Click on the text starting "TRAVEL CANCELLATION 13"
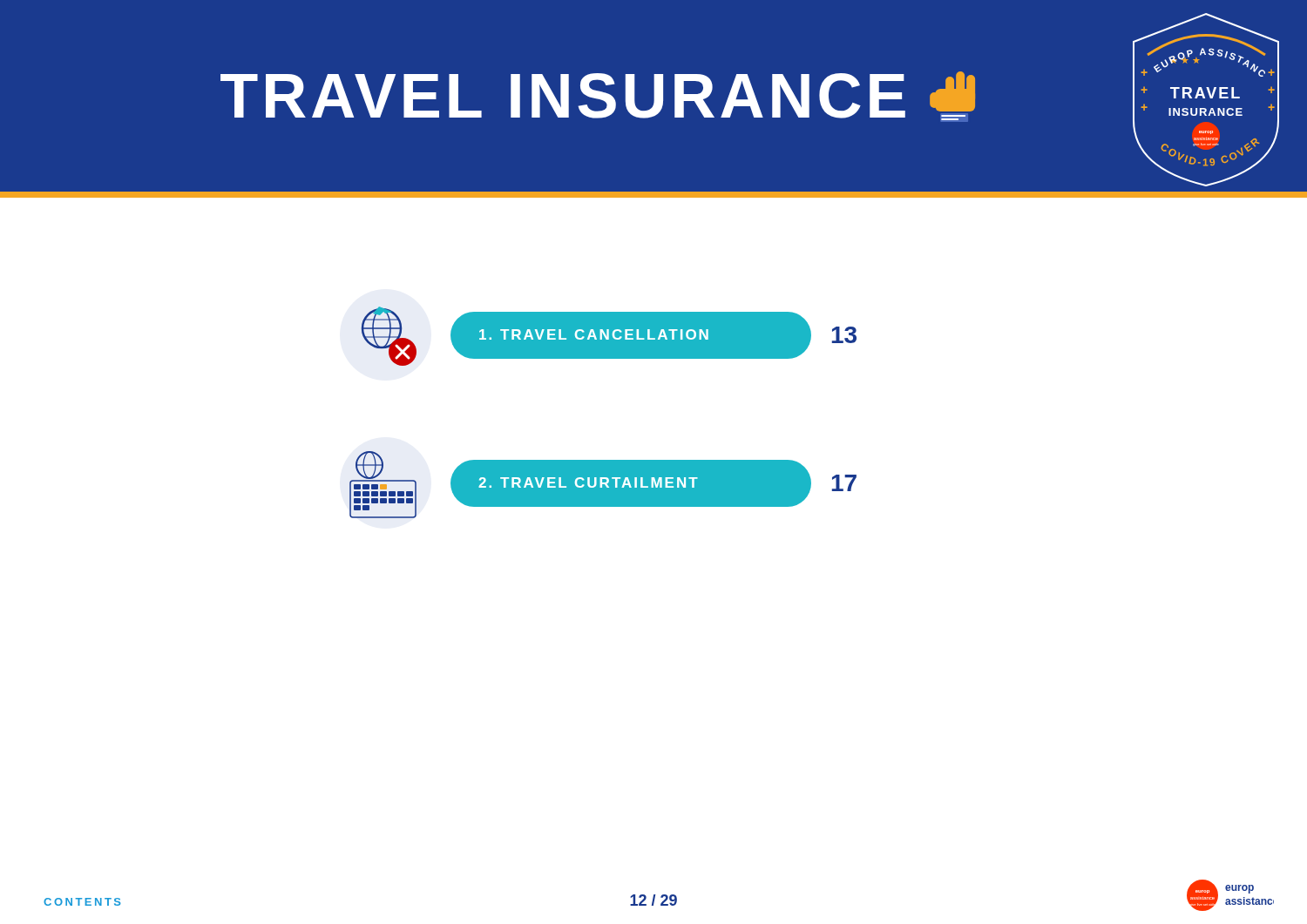Viewport: 1307px width, 924px height. (x=599, y=335)
